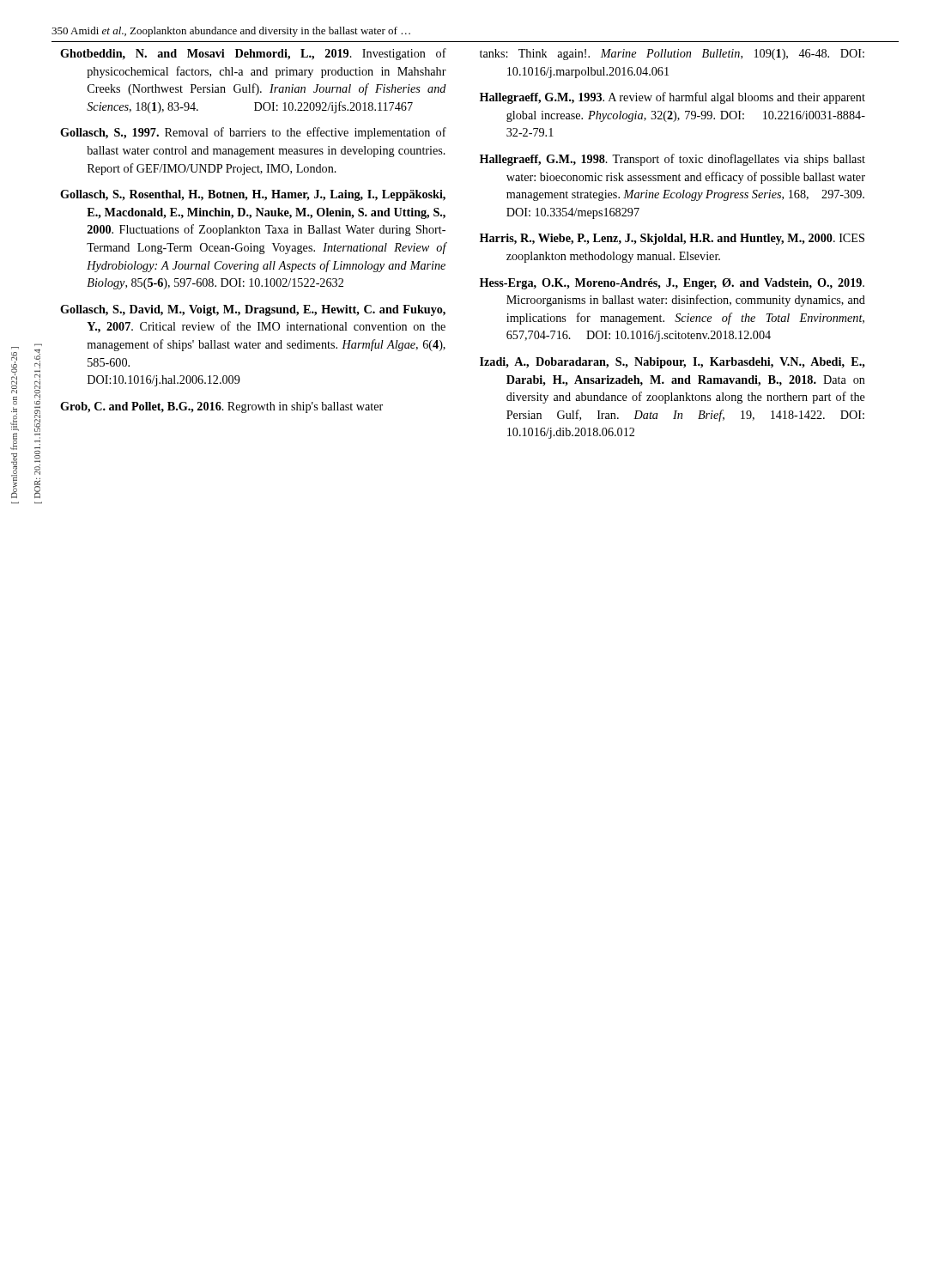Point to the block beginning "tanks: Think again!. Marine Pollution"
Viewport: 933px width, 1288px height.
pyautogui.click(x=672, y=62)
